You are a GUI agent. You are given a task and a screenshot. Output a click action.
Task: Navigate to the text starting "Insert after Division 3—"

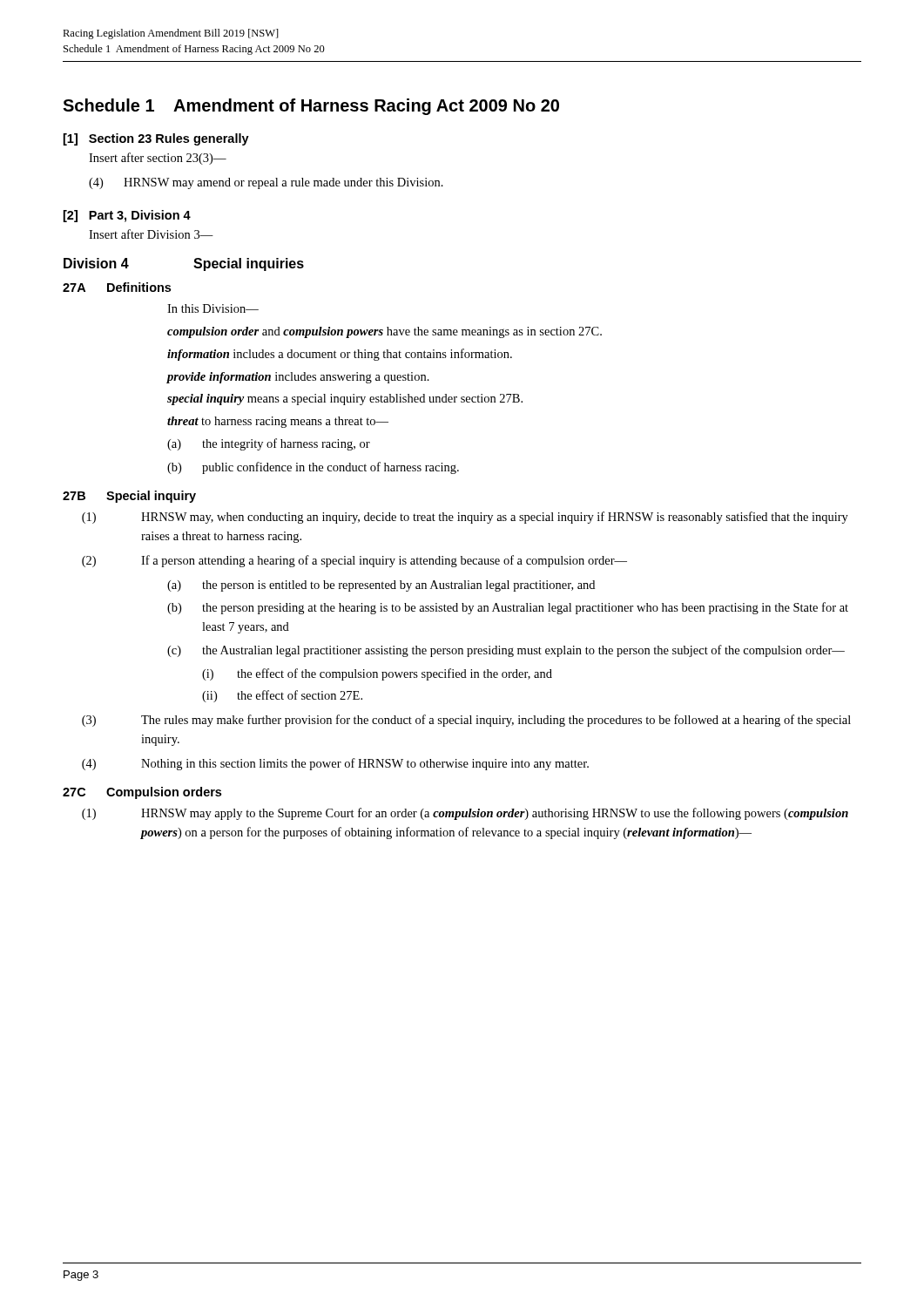click(x=151, y=234)
